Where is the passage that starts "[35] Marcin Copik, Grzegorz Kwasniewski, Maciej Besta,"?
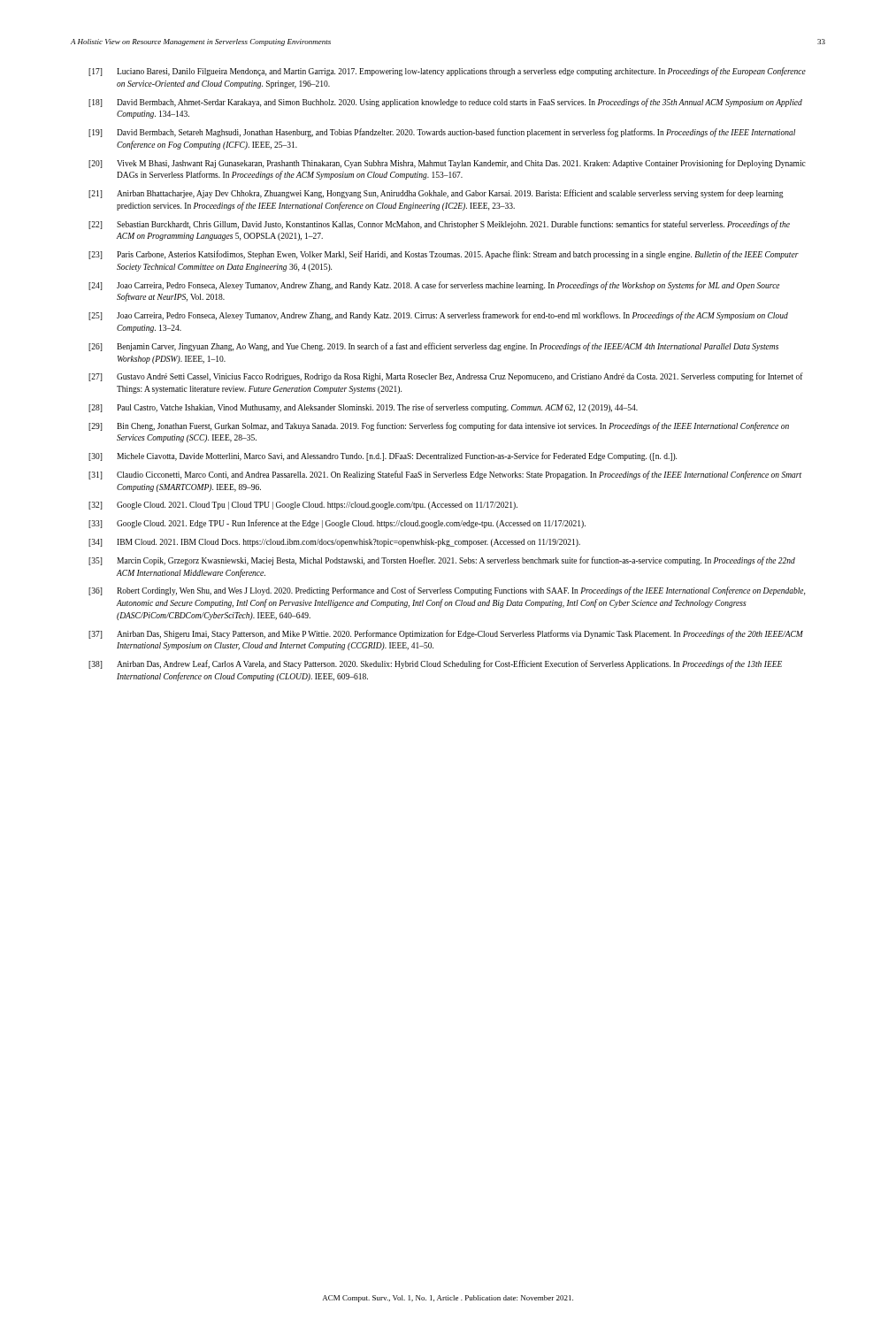Image resolution: width=896 pixels, height=1327 pixels. (448, 567)
